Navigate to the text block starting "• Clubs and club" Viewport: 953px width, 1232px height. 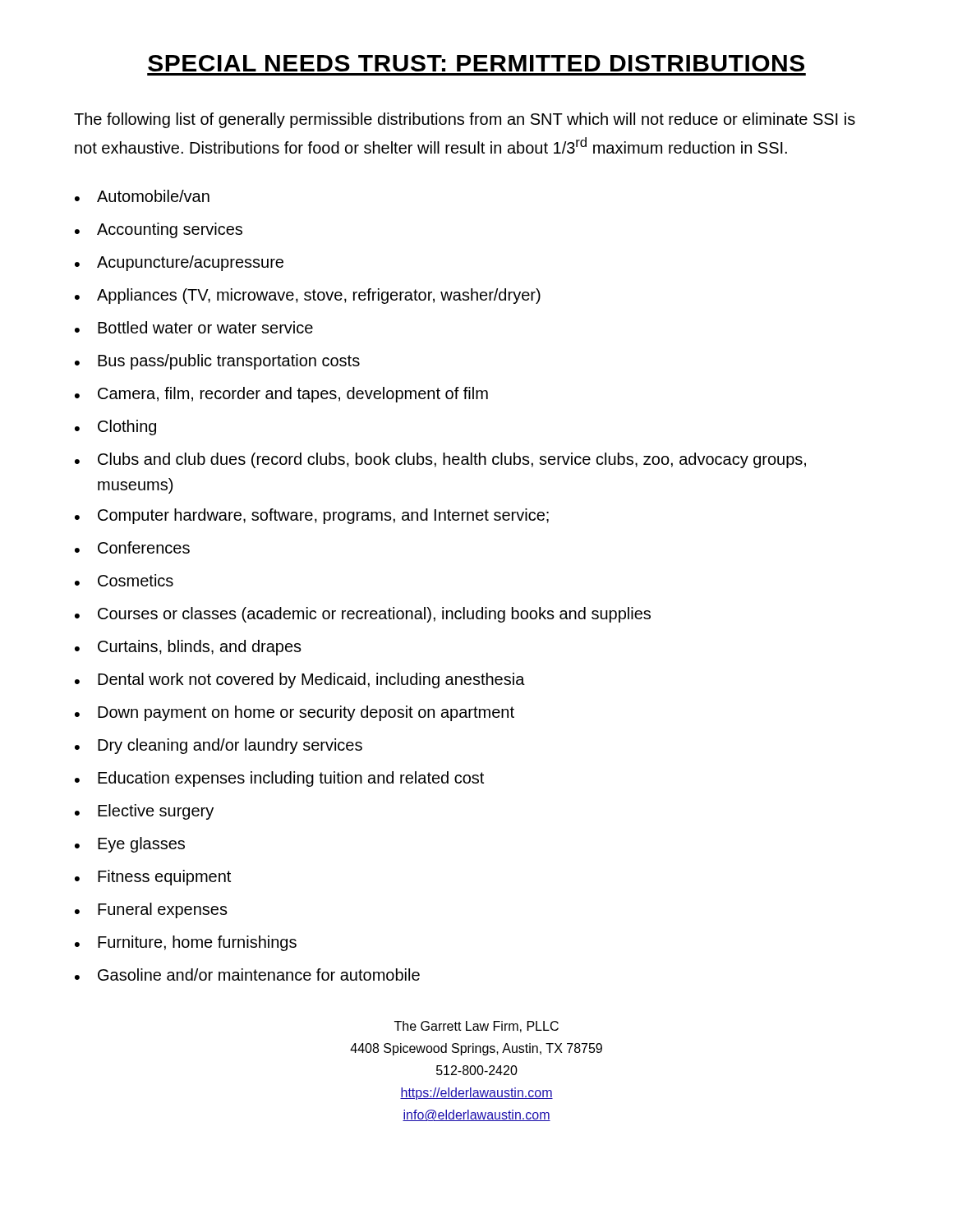coord(476,472)
